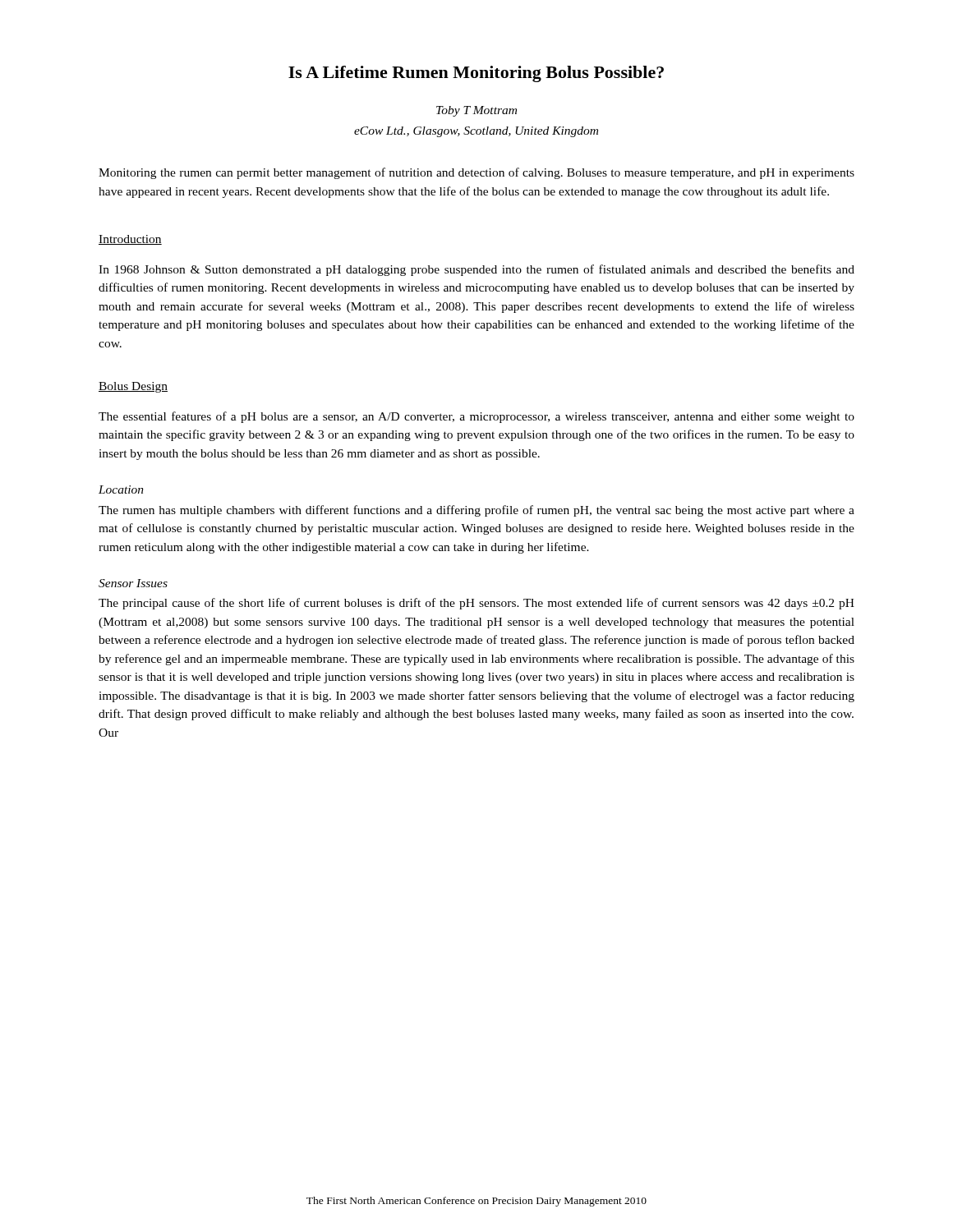Viewport: 953px width, 1232px height.
Task: Point to the block starting "In 1968 Johnson & Sutton demonstrated a"
Action: [x=476, y=306]
